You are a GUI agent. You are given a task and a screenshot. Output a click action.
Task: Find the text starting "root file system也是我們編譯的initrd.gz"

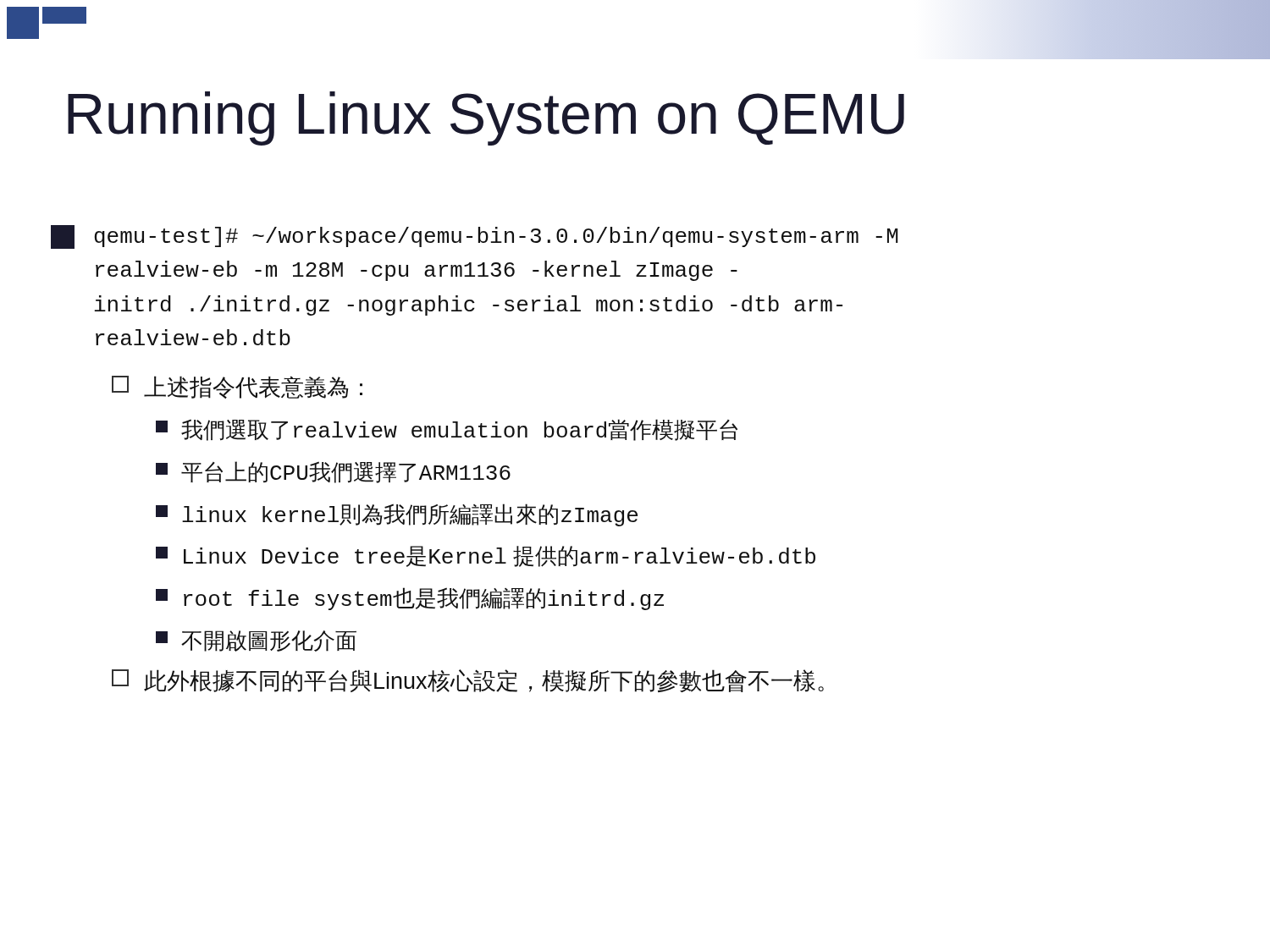tap(411, 600)
